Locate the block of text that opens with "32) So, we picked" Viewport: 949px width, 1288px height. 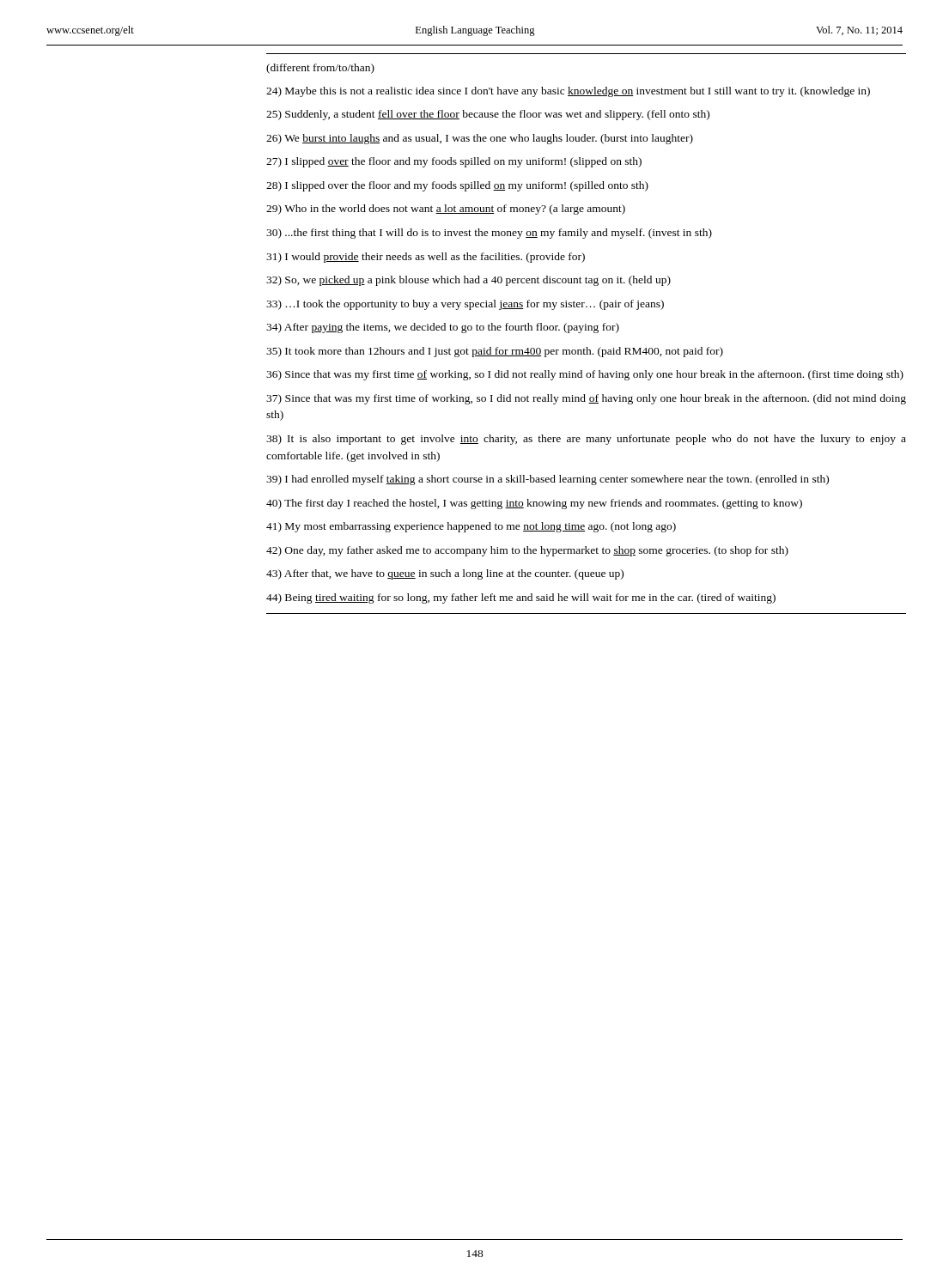[x=468, y=279]
